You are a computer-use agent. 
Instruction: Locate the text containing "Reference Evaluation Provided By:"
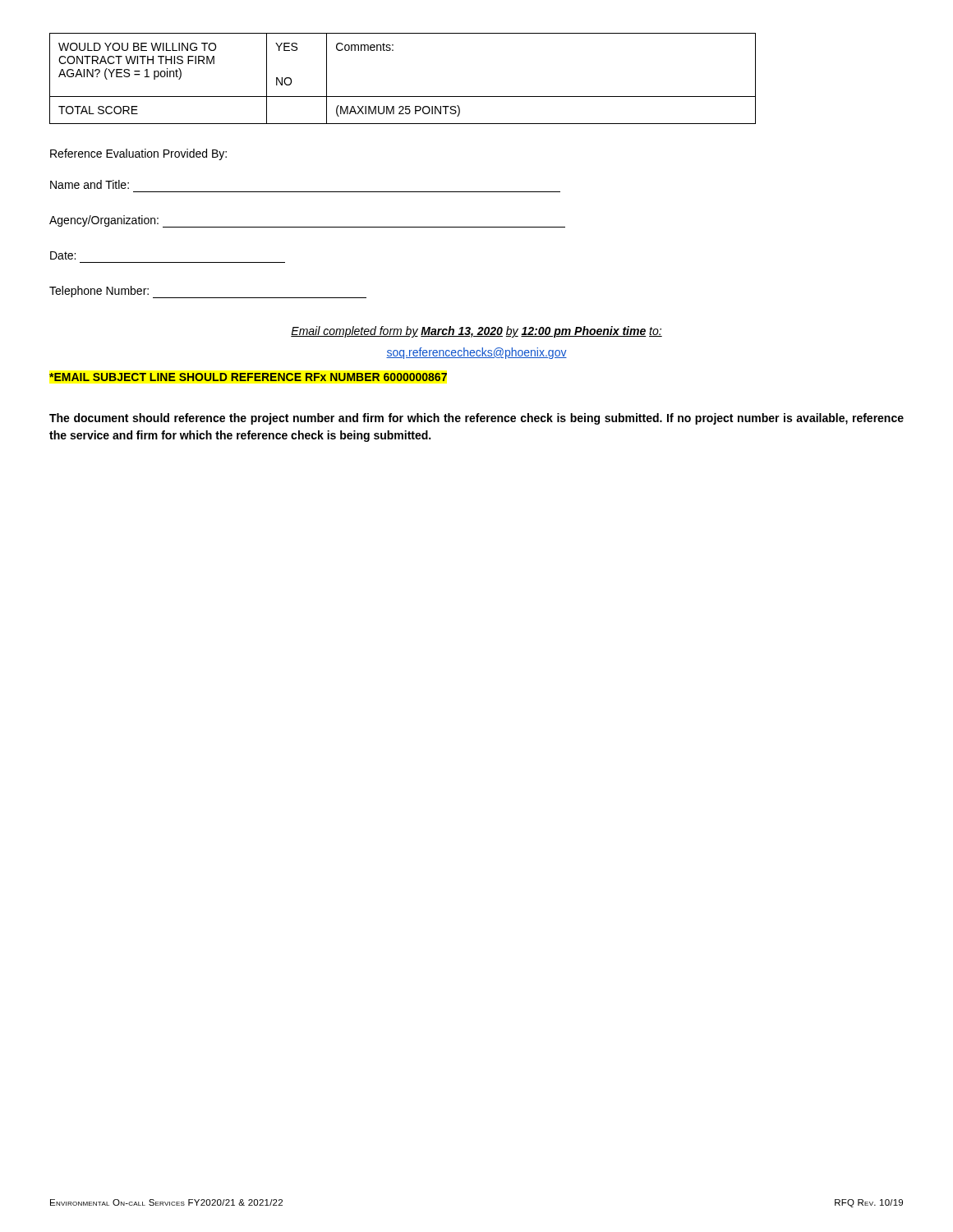[138, 154]
